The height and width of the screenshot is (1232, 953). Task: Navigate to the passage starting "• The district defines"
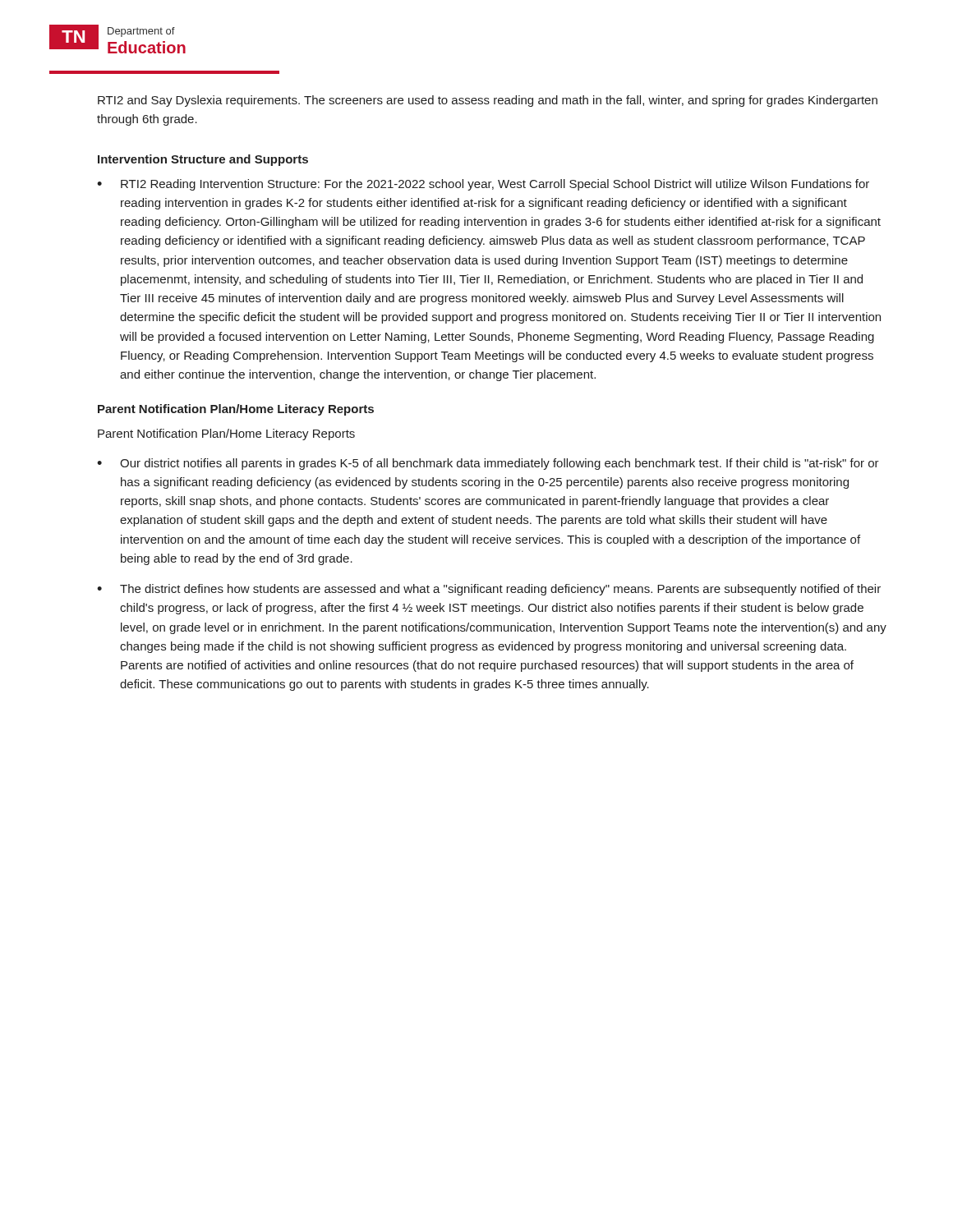point(492,636)
